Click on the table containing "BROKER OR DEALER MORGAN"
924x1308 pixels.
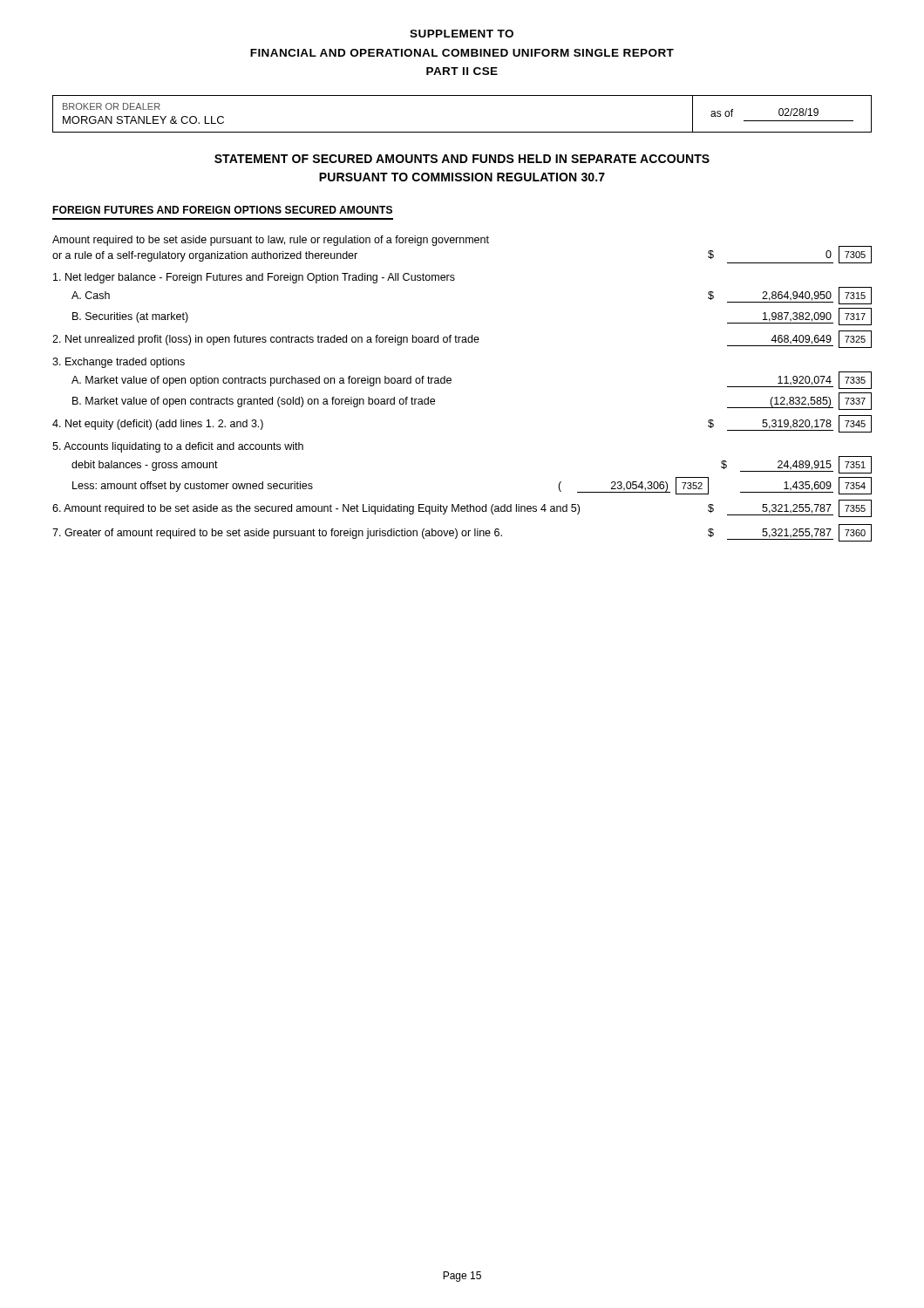pyautogui.click(x=462, y=114)
